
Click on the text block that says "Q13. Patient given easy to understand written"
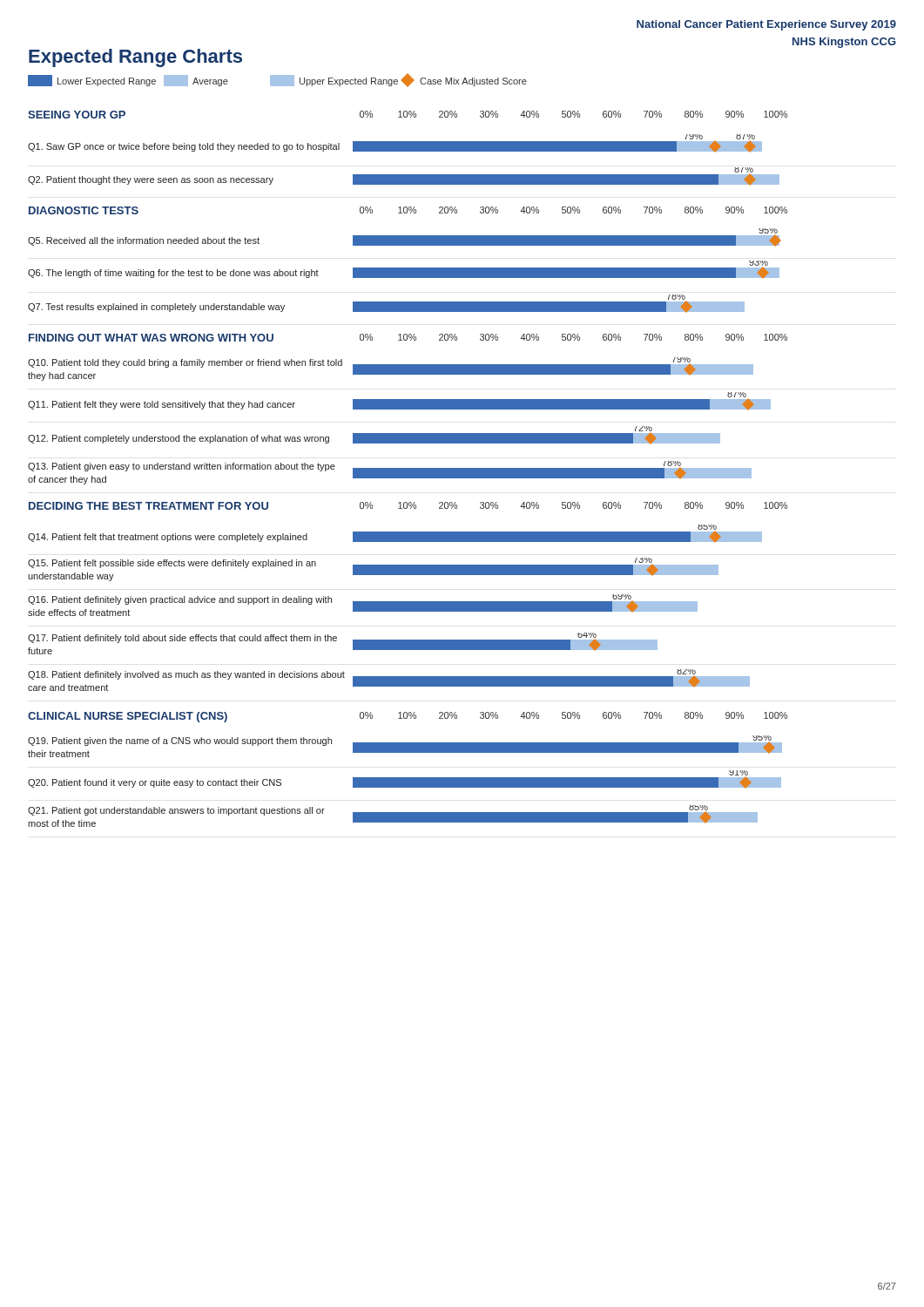(462, 473)
